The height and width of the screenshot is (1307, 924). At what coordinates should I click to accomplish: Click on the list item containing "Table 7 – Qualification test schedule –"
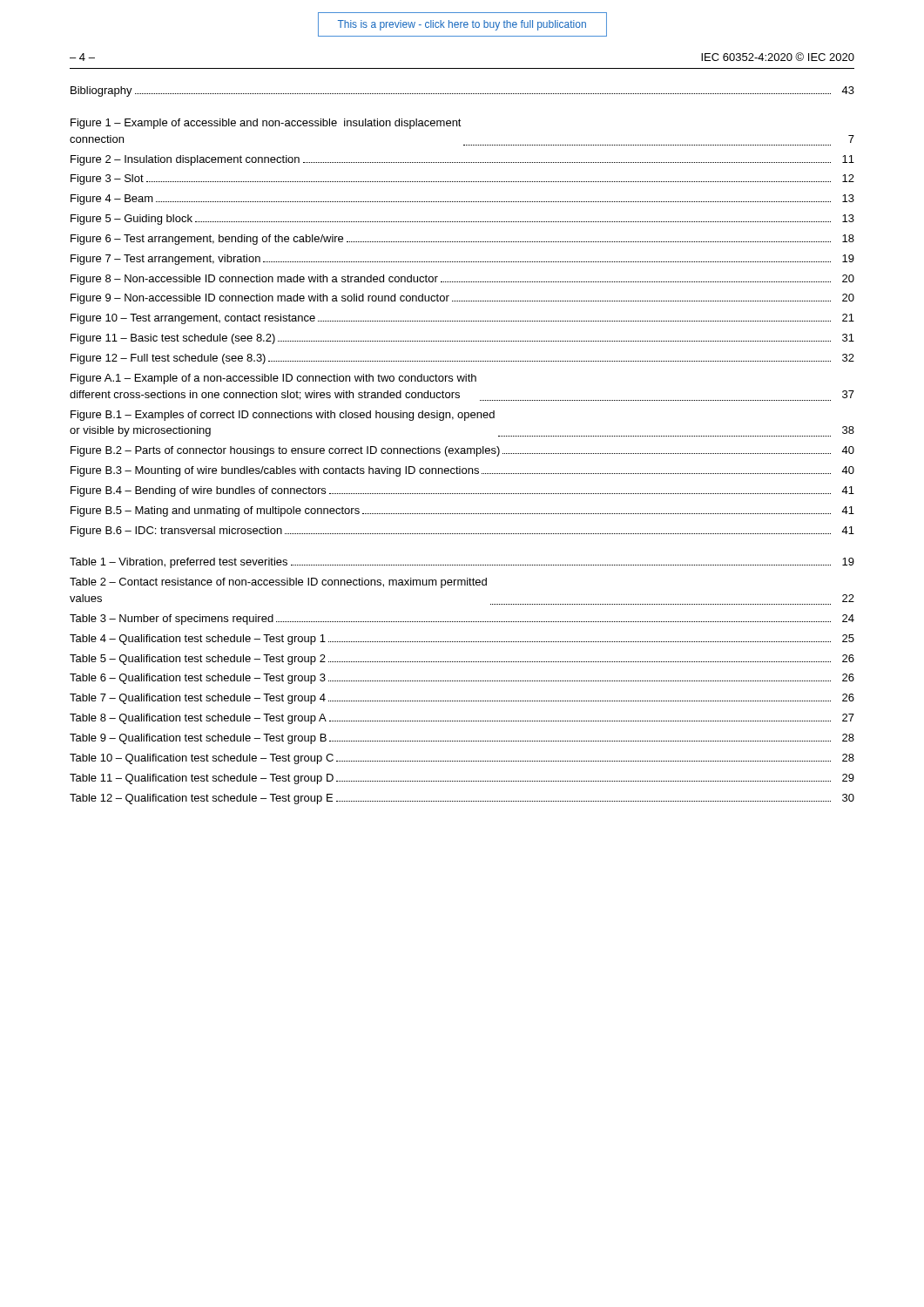(462, 699)
